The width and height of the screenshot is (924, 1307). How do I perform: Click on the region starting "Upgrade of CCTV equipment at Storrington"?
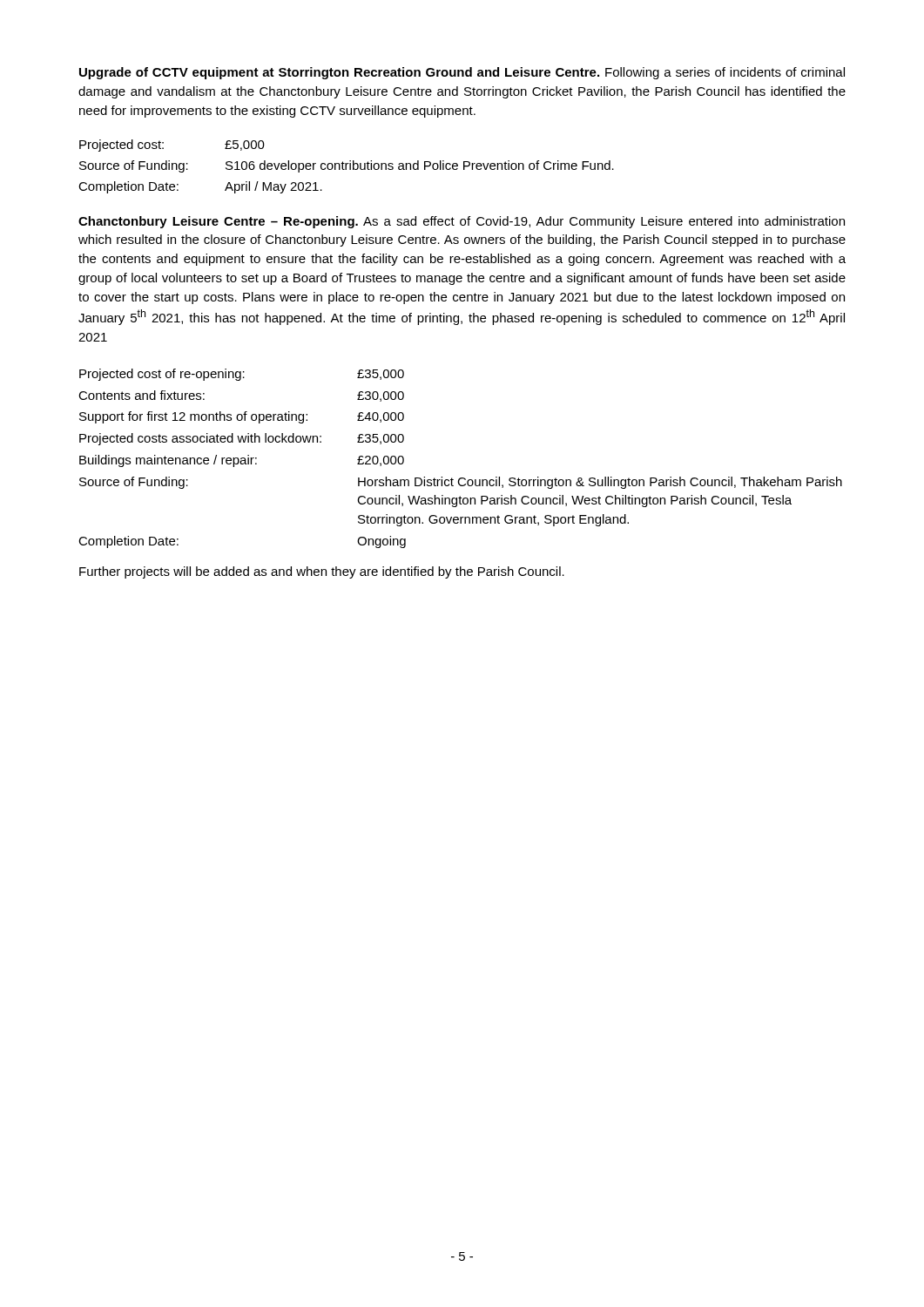click(x=462, y=91)
